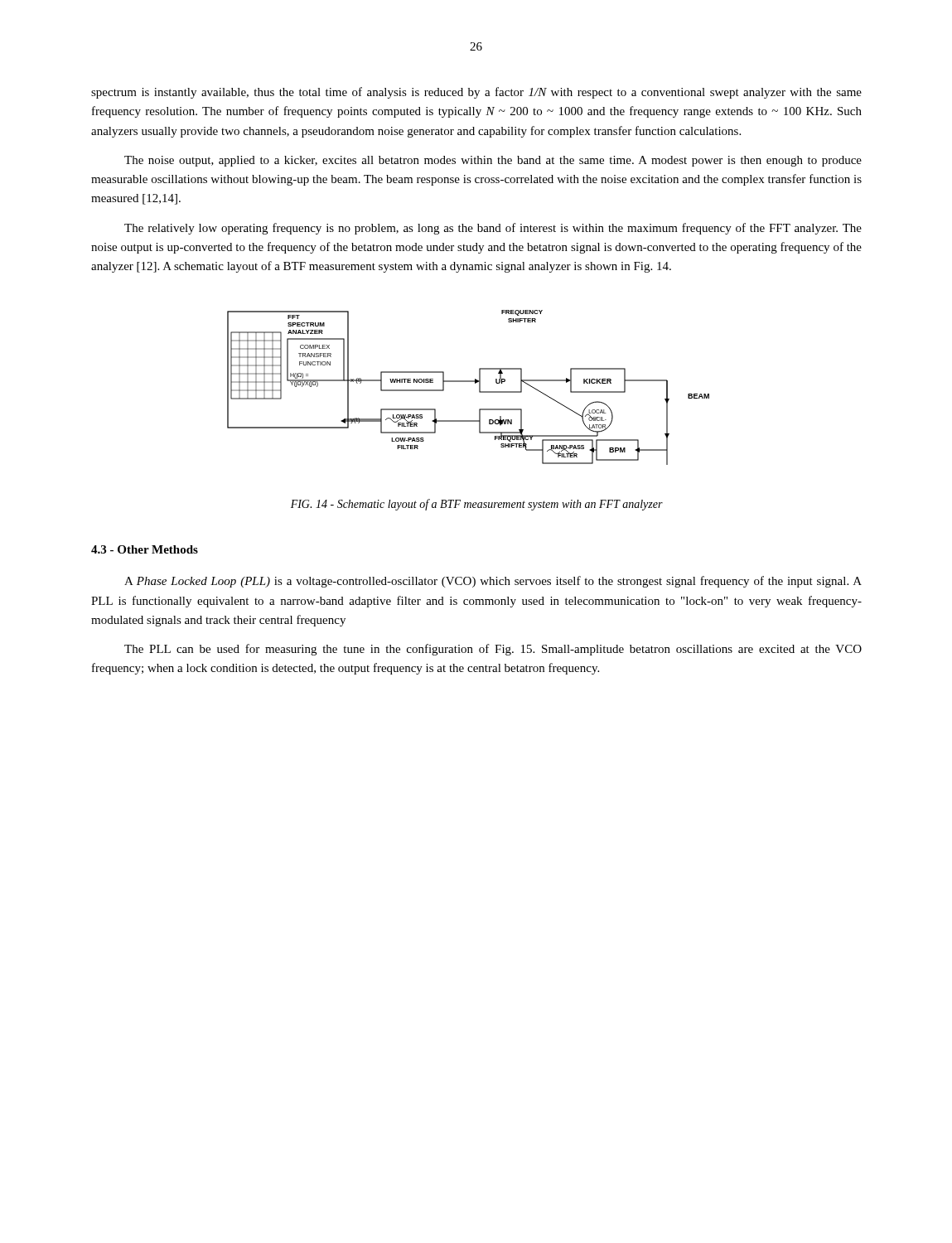Click on the text block with the text "The noise output, applied to a"
The image size is (952, 1243).
(476, 179)
